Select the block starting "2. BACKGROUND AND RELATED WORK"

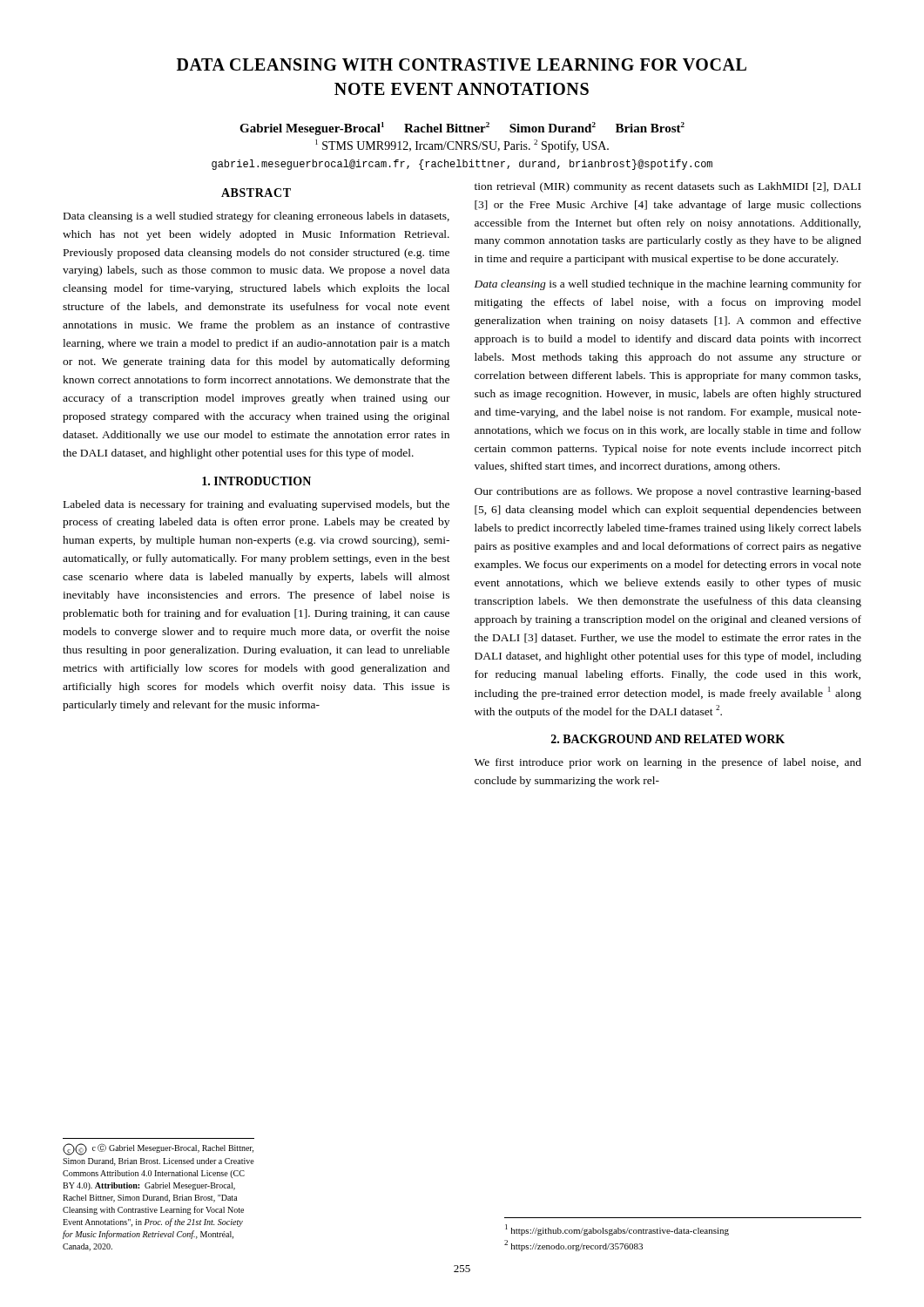tap(668, 740)
